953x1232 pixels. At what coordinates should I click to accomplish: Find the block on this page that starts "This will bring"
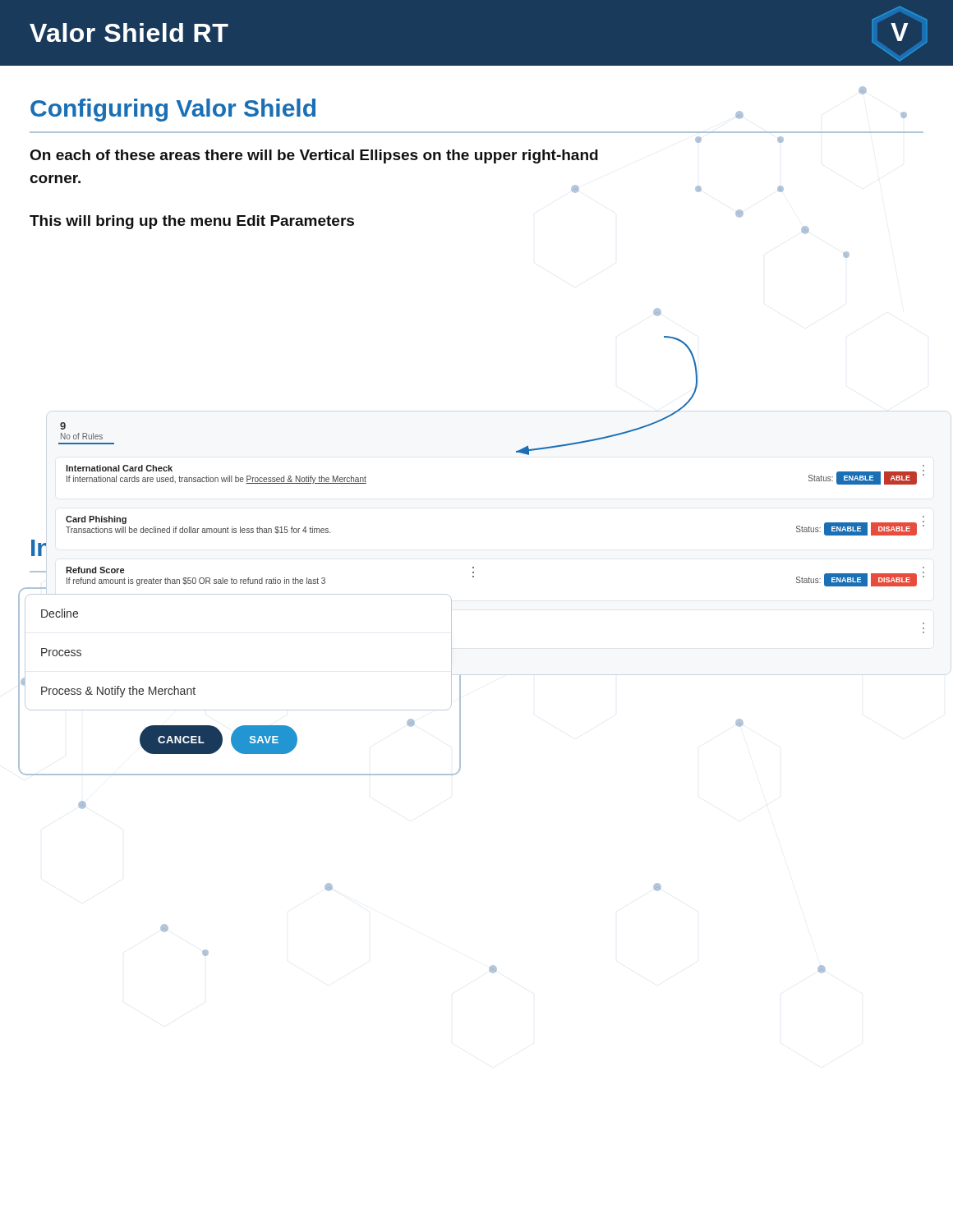coord(192,221)
